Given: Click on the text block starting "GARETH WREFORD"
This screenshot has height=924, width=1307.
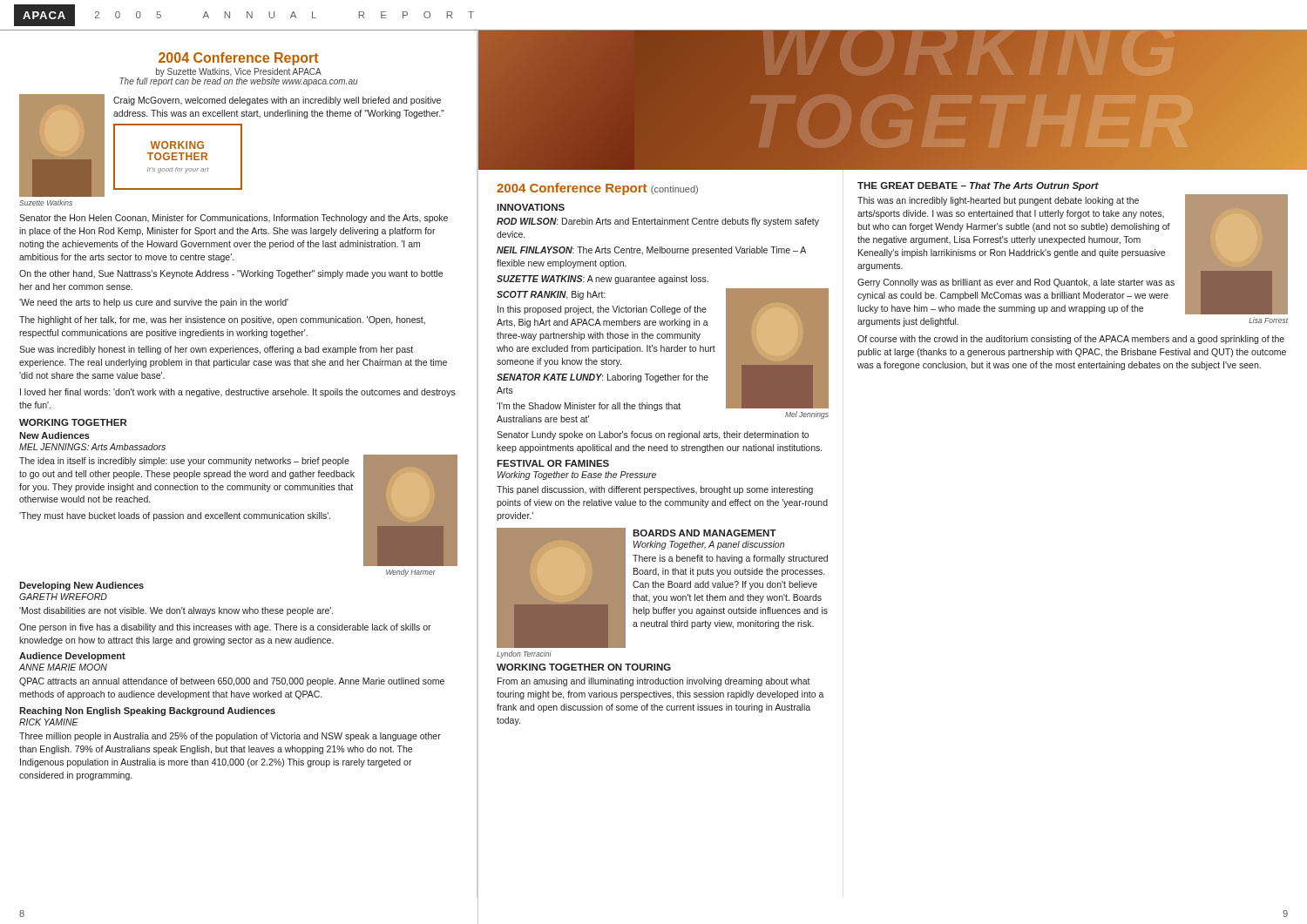Looking at the screenshot, I should (x=63, y=596).
